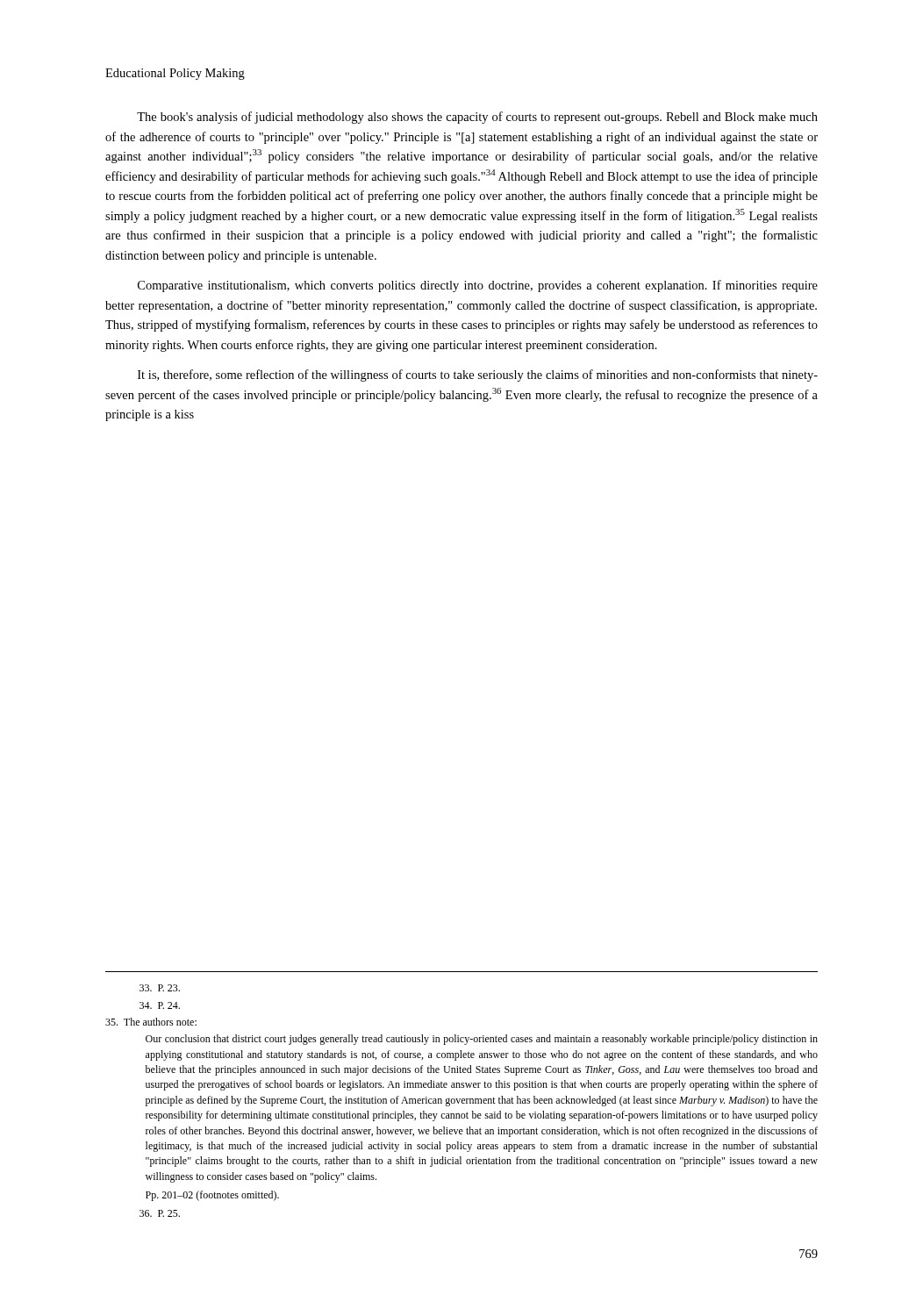Point to the text starting "The book's analysis of judicial methodology also shows"

click(x=477, y=118)
